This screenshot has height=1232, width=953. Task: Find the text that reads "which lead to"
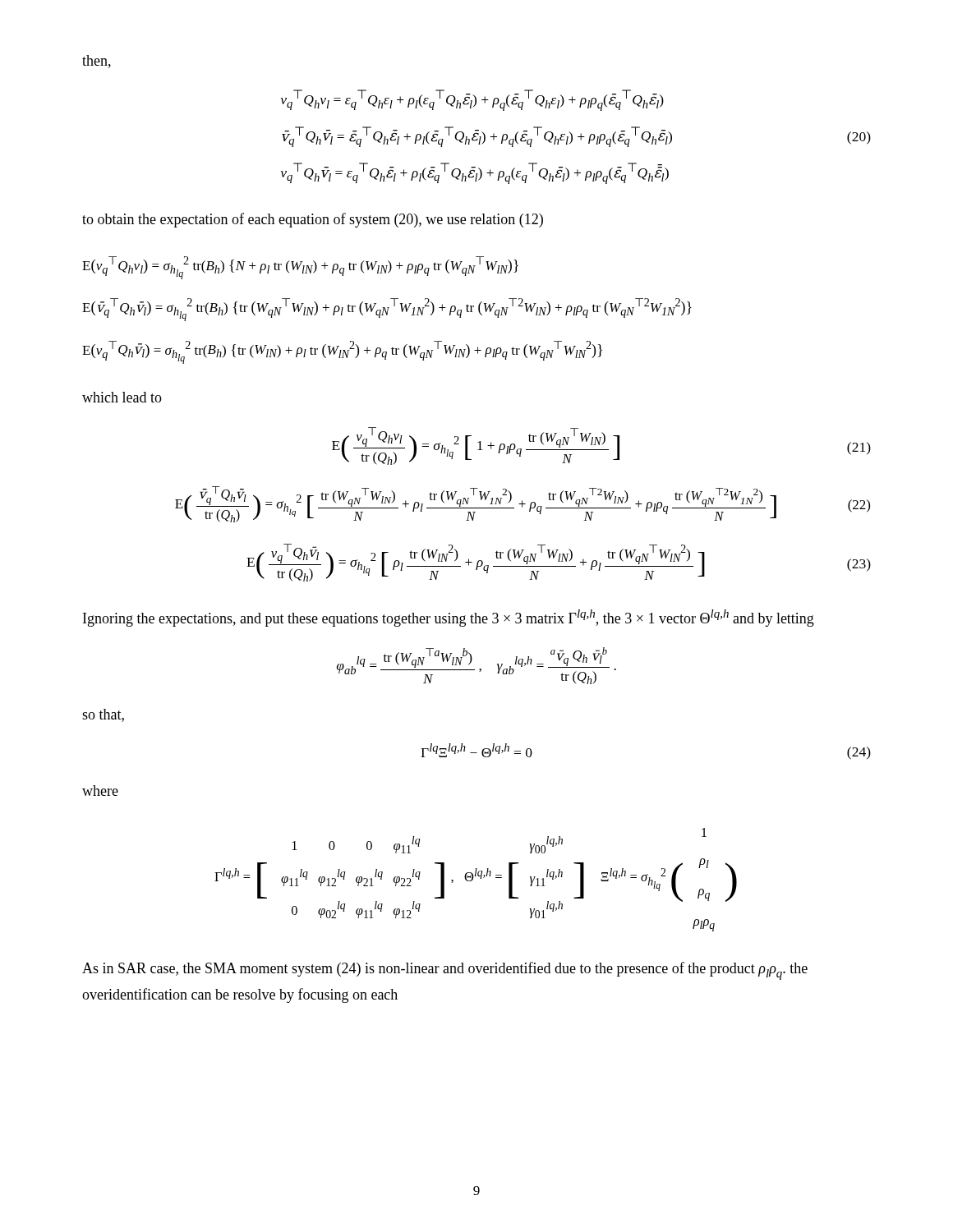122,397
